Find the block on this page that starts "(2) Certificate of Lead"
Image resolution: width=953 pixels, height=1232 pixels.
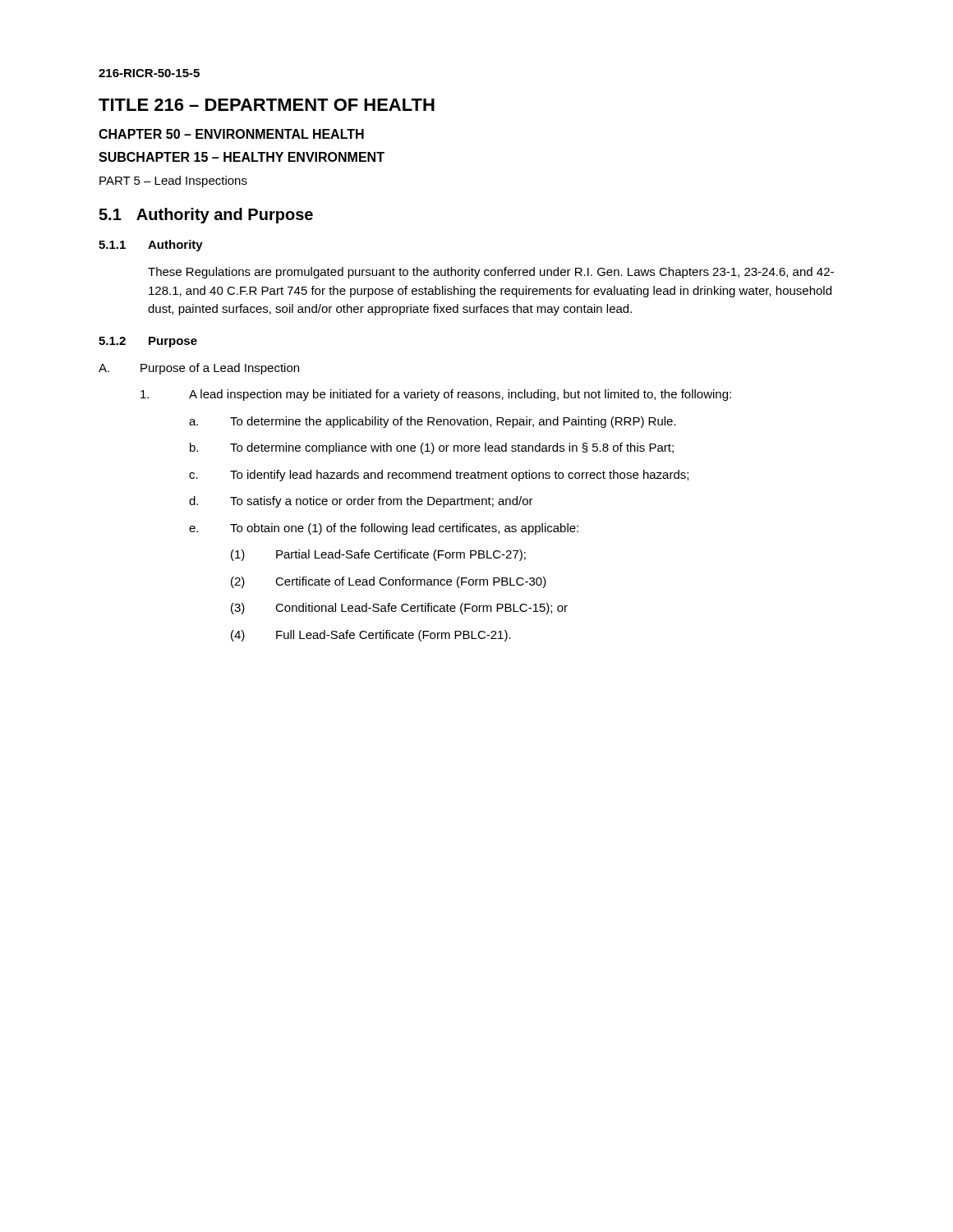point(388,581)
